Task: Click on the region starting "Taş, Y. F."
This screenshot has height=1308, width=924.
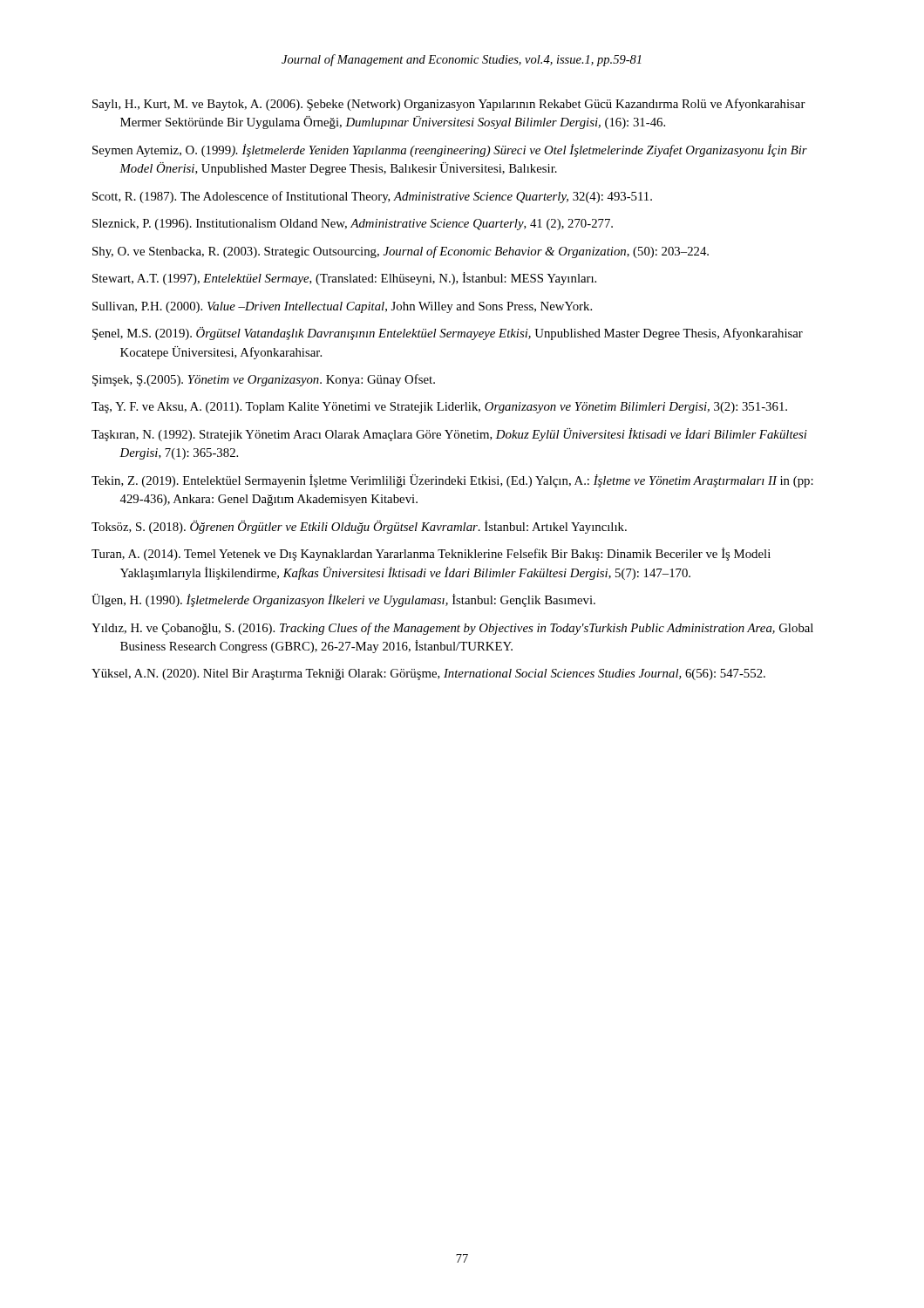Action: click(x=440, y=407)
